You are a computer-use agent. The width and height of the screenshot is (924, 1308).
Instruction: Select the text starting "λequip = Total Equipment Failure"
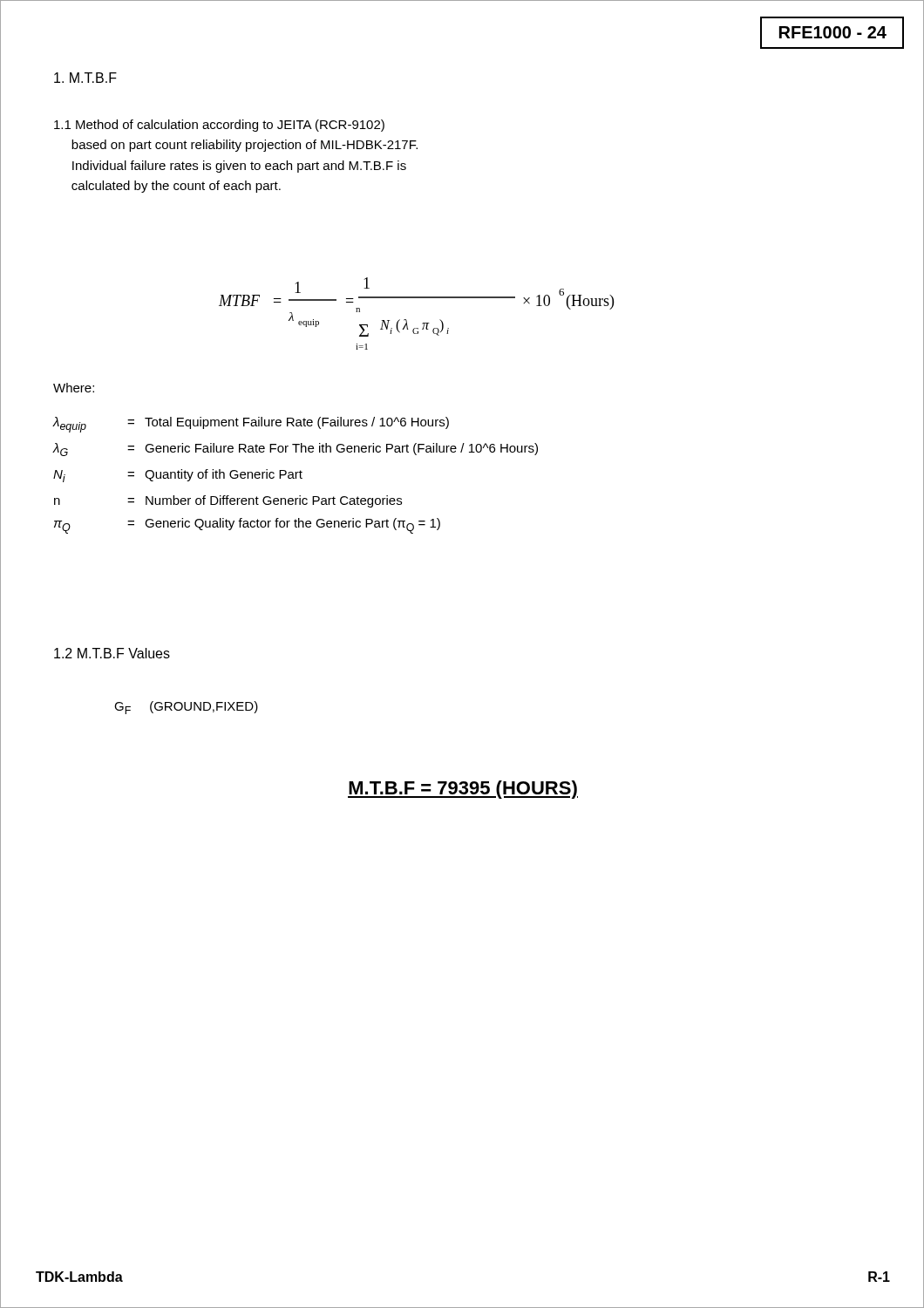pos(251,425)
